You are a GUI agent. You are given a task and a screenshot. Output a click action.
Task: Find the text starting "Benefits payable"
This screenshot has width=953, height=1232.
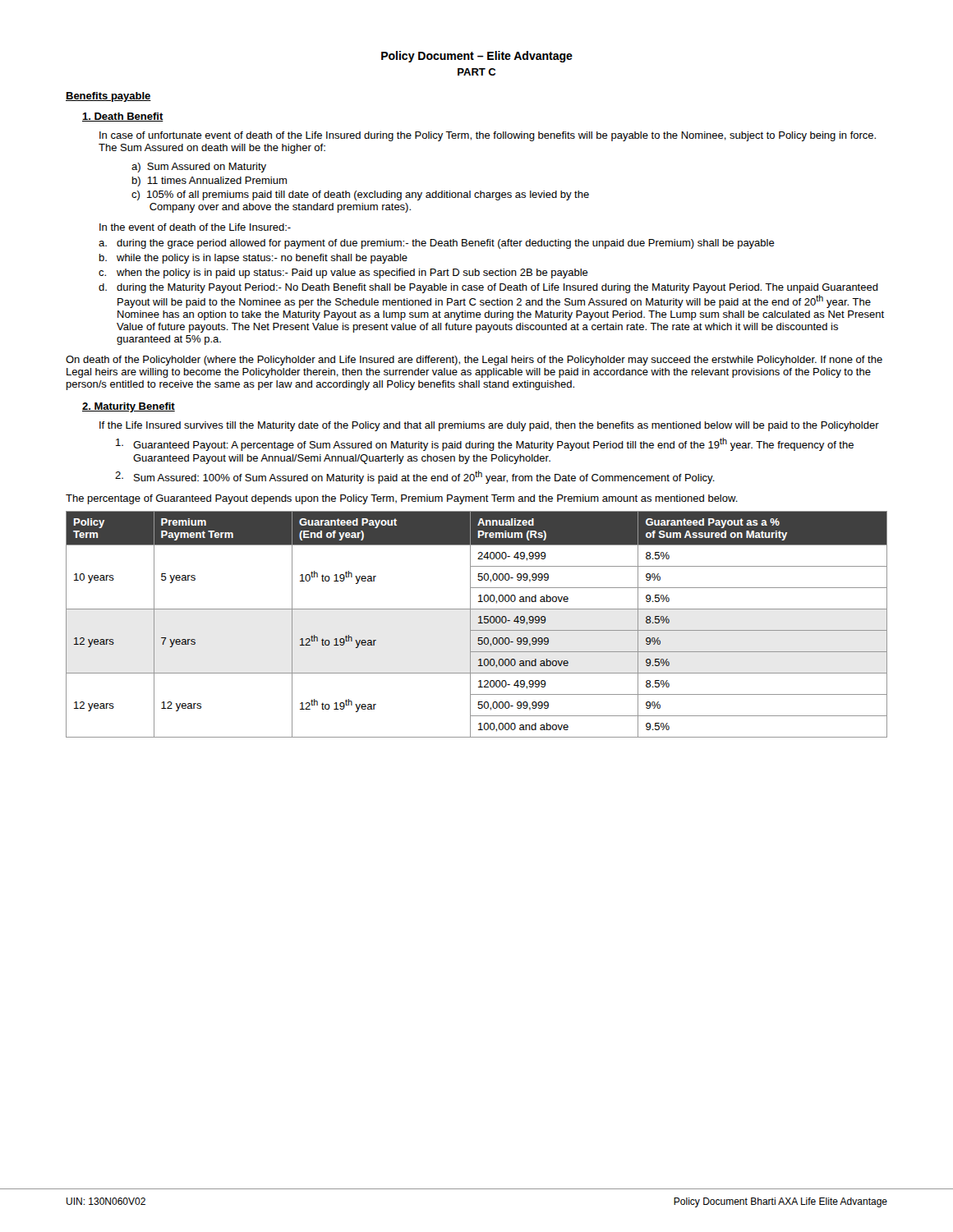(x=108, y=96)
